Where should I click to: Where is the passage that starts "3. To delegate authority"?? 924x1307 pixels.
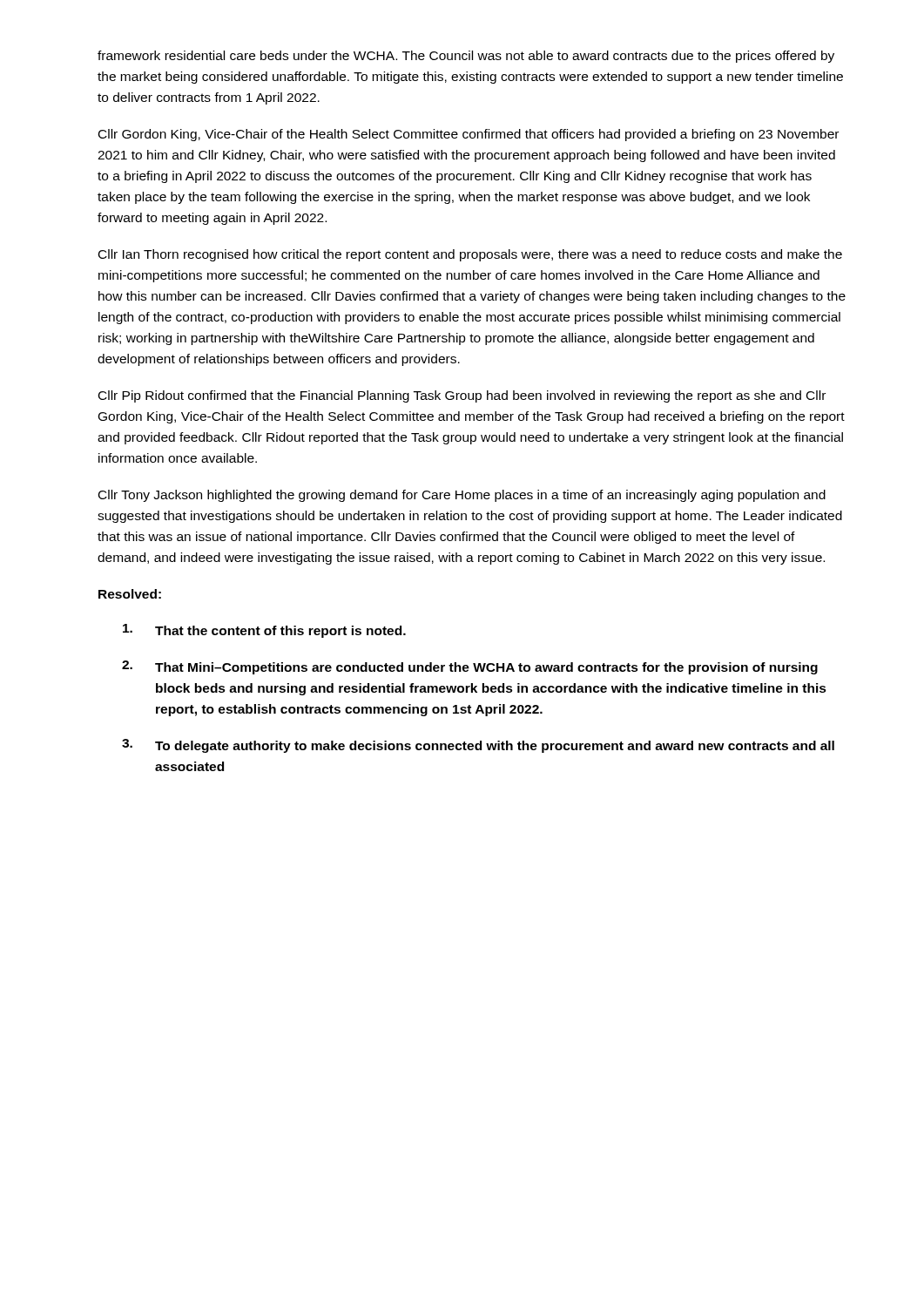pyautogui.click(x=484, y=757)
